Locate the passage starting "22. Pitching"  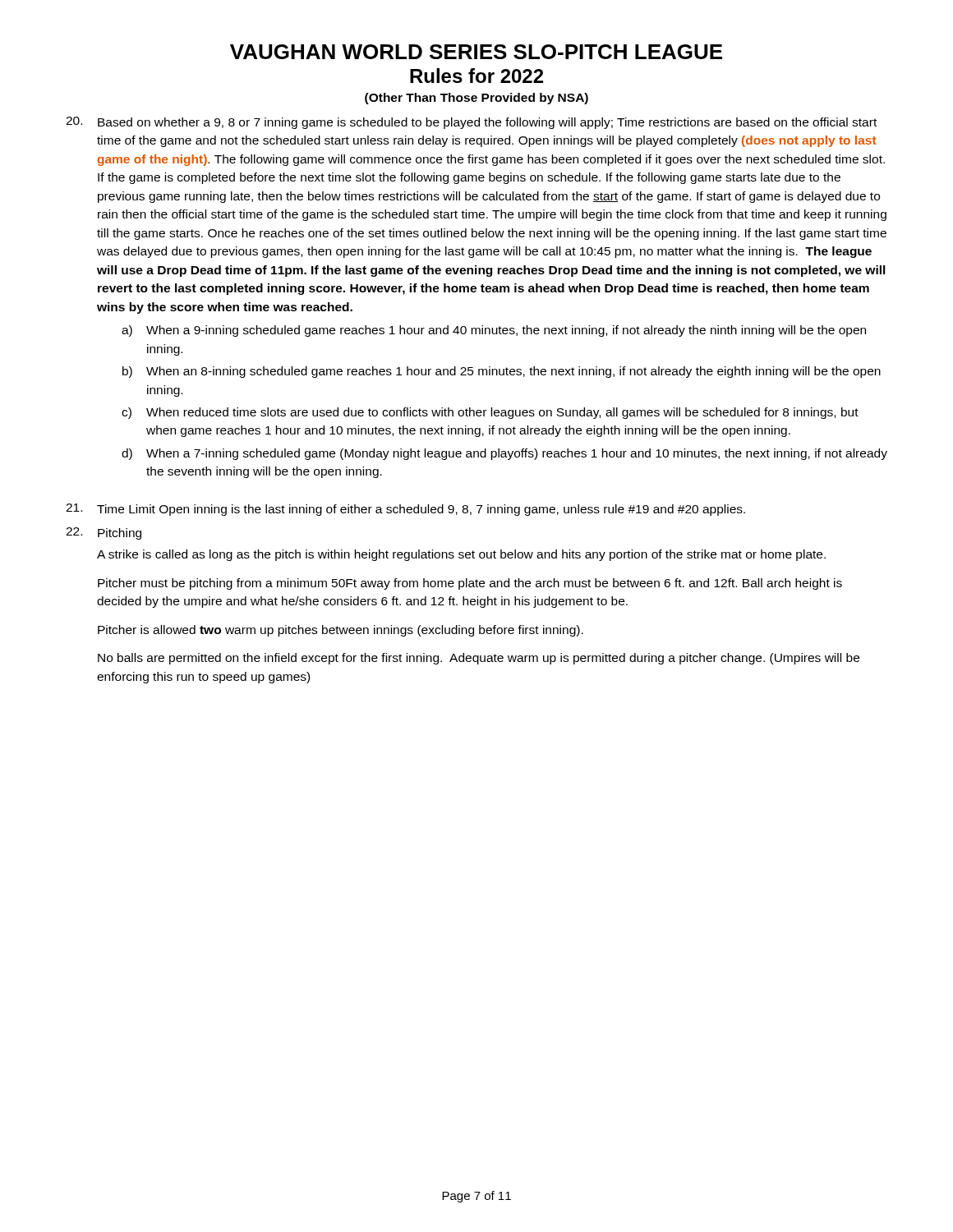click(104, 533)
